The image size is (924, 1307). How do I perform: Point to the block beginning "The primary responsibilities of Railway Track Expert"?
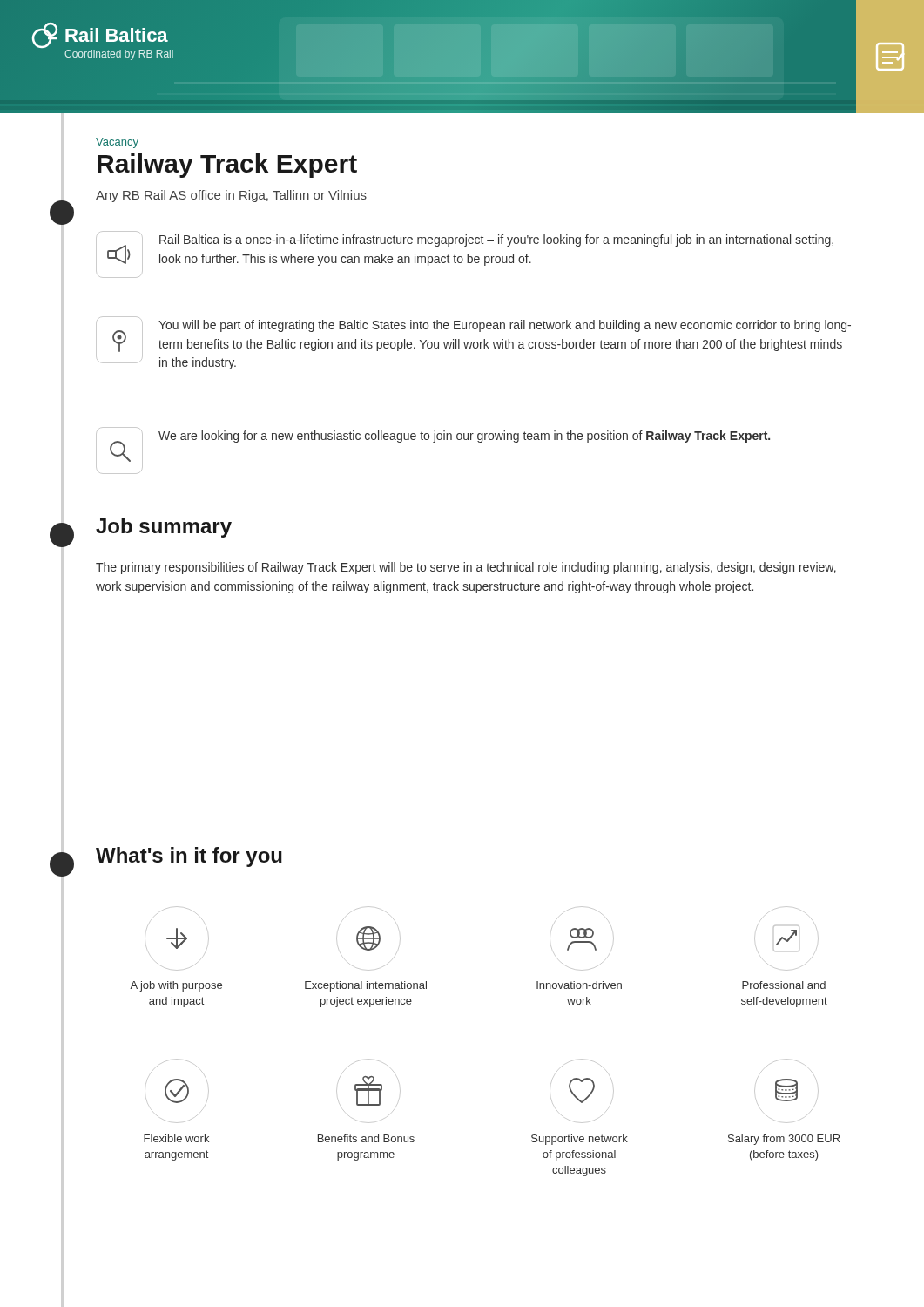pyautogui.click(x=466, y=577)
